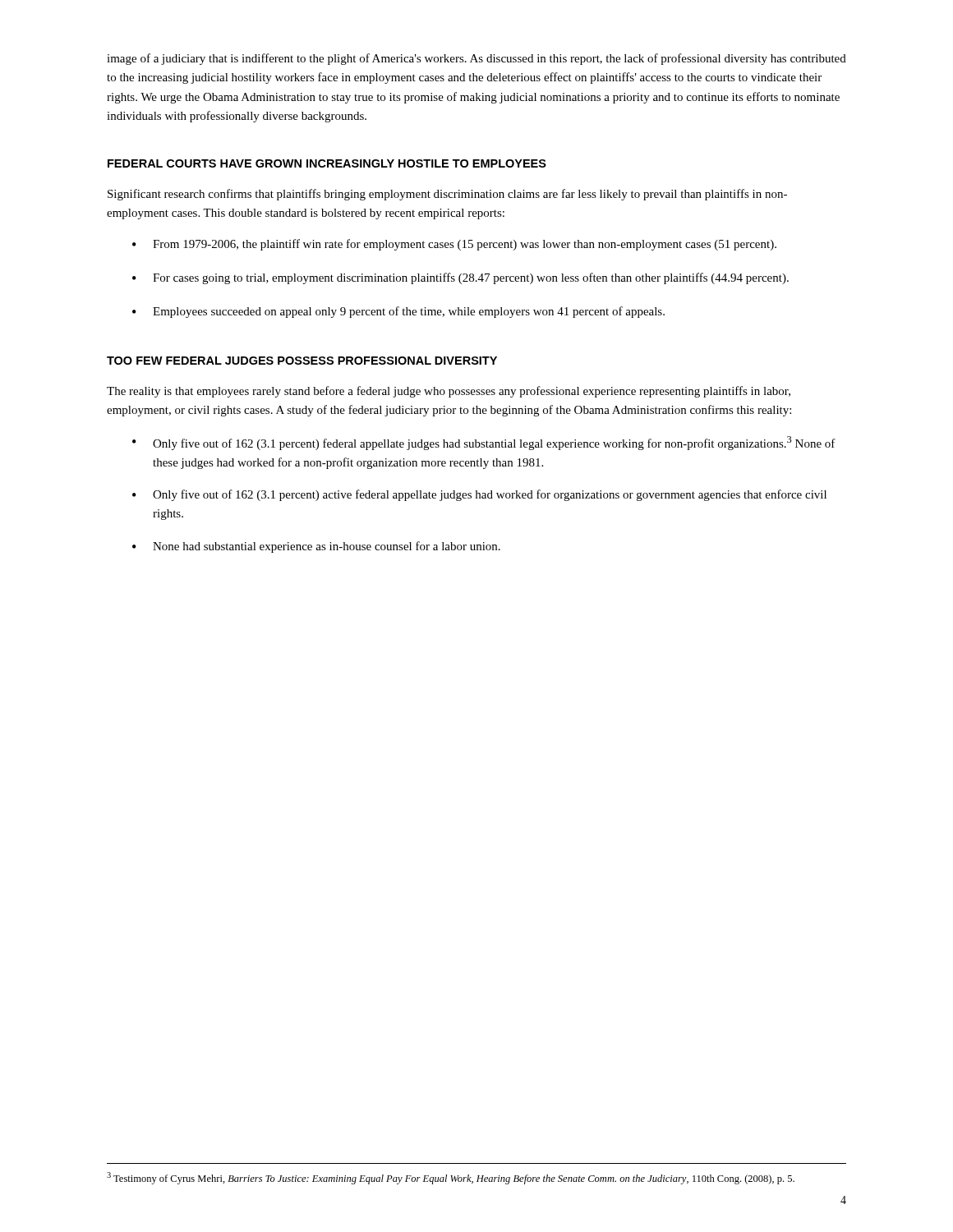The width and height of the screenshot is (953, 1232).
Task: Locate the block of text that opens with "image of a judiciary that is indifferent"
Action: (x=476, y=87)
